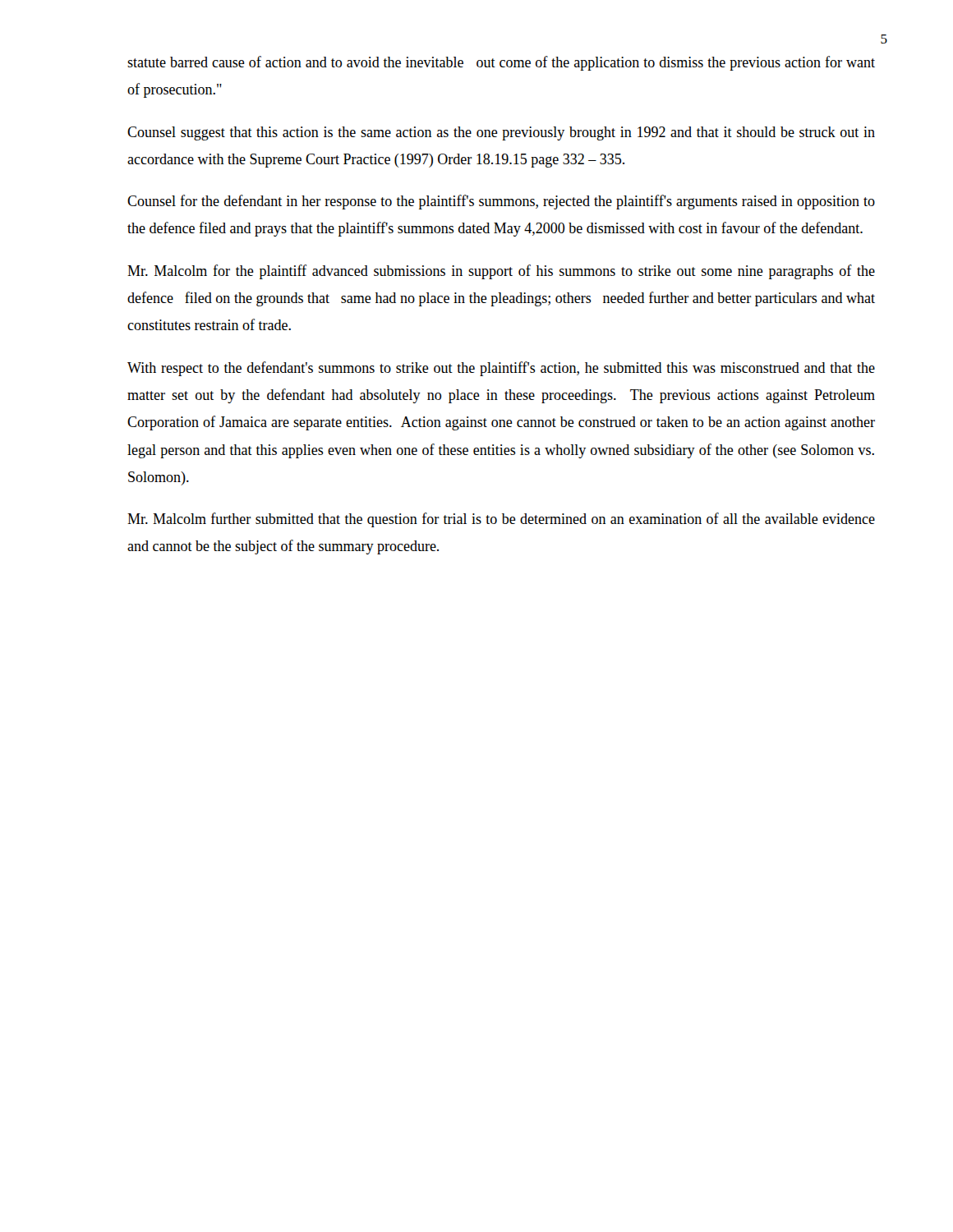The image size is (953, 1232).
Task: Point to the region starting "With respect to the defendant's summons to strike"
Action: coord(501,422)
